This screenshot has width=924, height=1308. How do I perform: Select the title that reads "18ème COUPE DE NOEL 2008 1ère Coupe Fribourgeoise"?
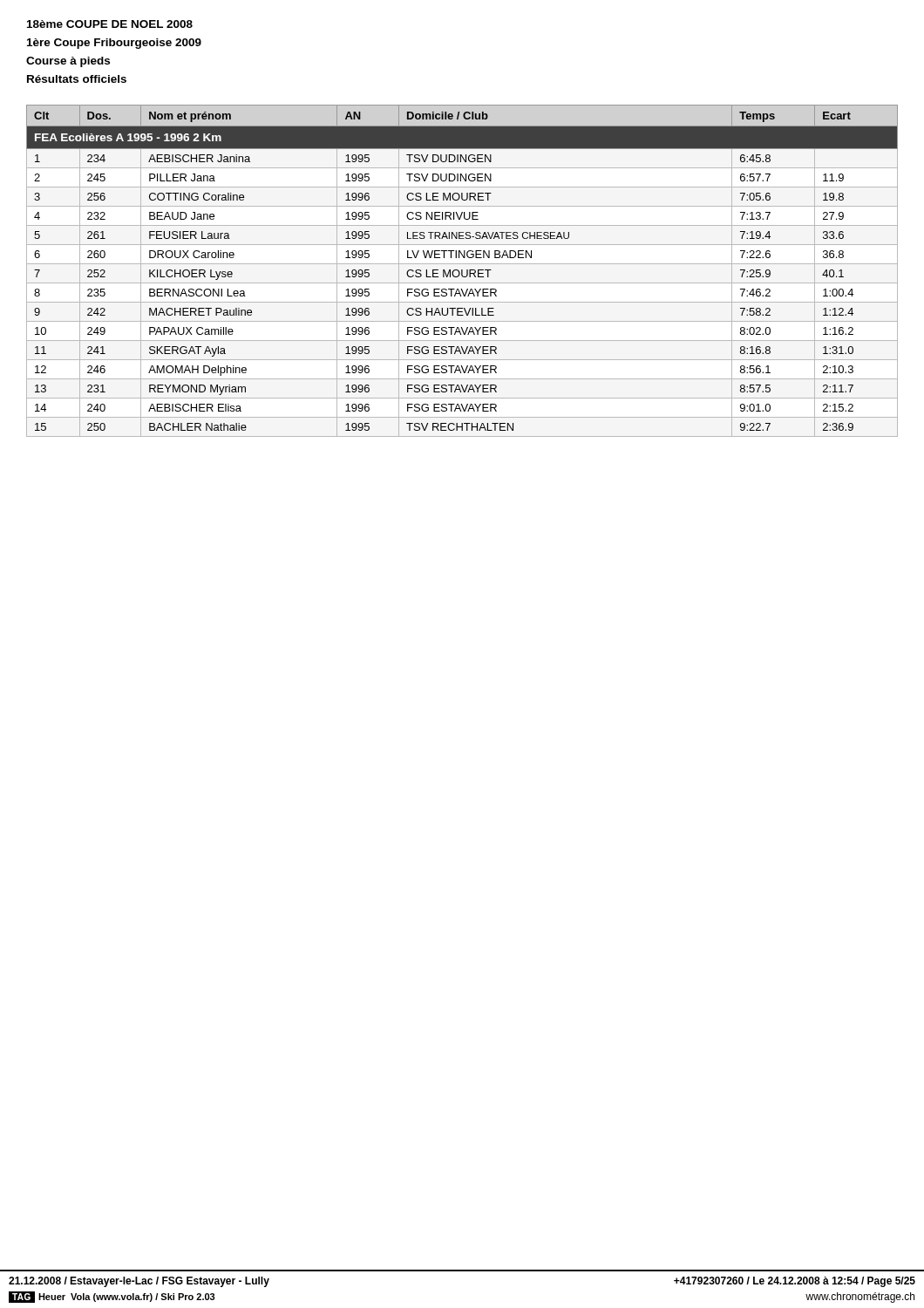[x=114, y=52]
